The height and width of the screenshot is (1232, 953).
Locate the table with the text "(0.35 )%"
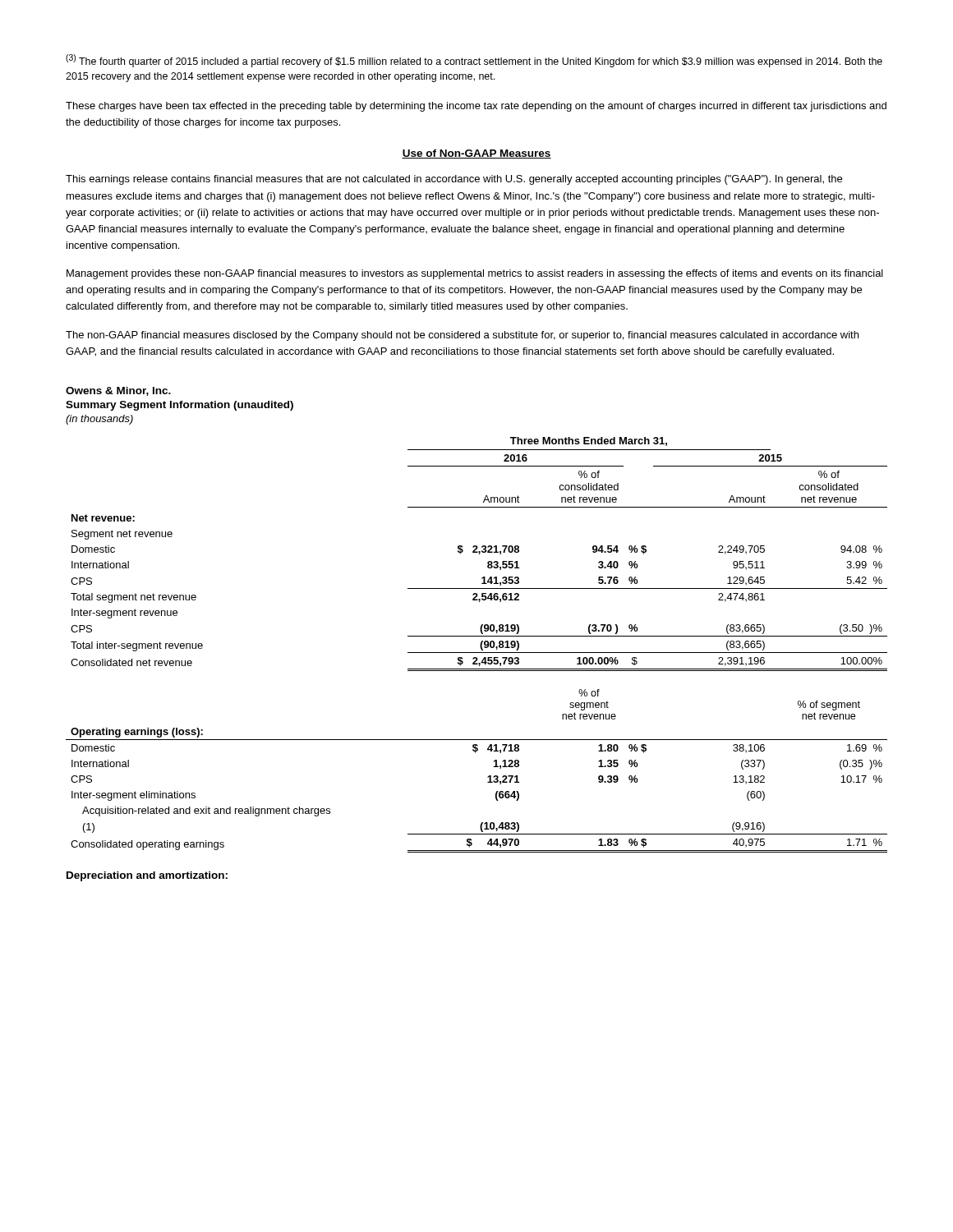pyautogui.click(x=476, y=643)
